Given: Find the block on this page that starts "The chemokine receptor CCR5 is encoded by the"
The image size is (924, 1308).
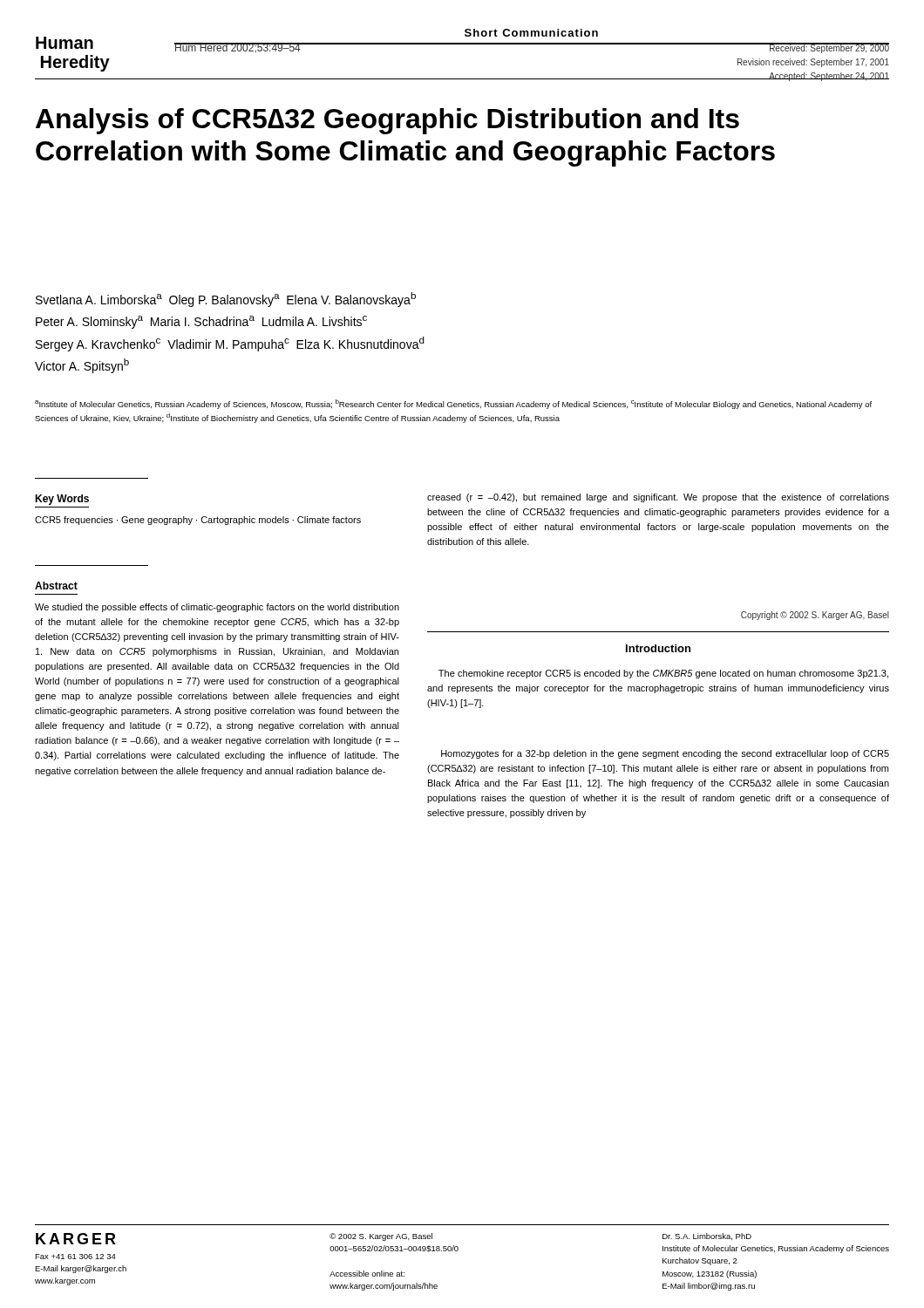Looking at the screenshot, I should pos(658,688).
